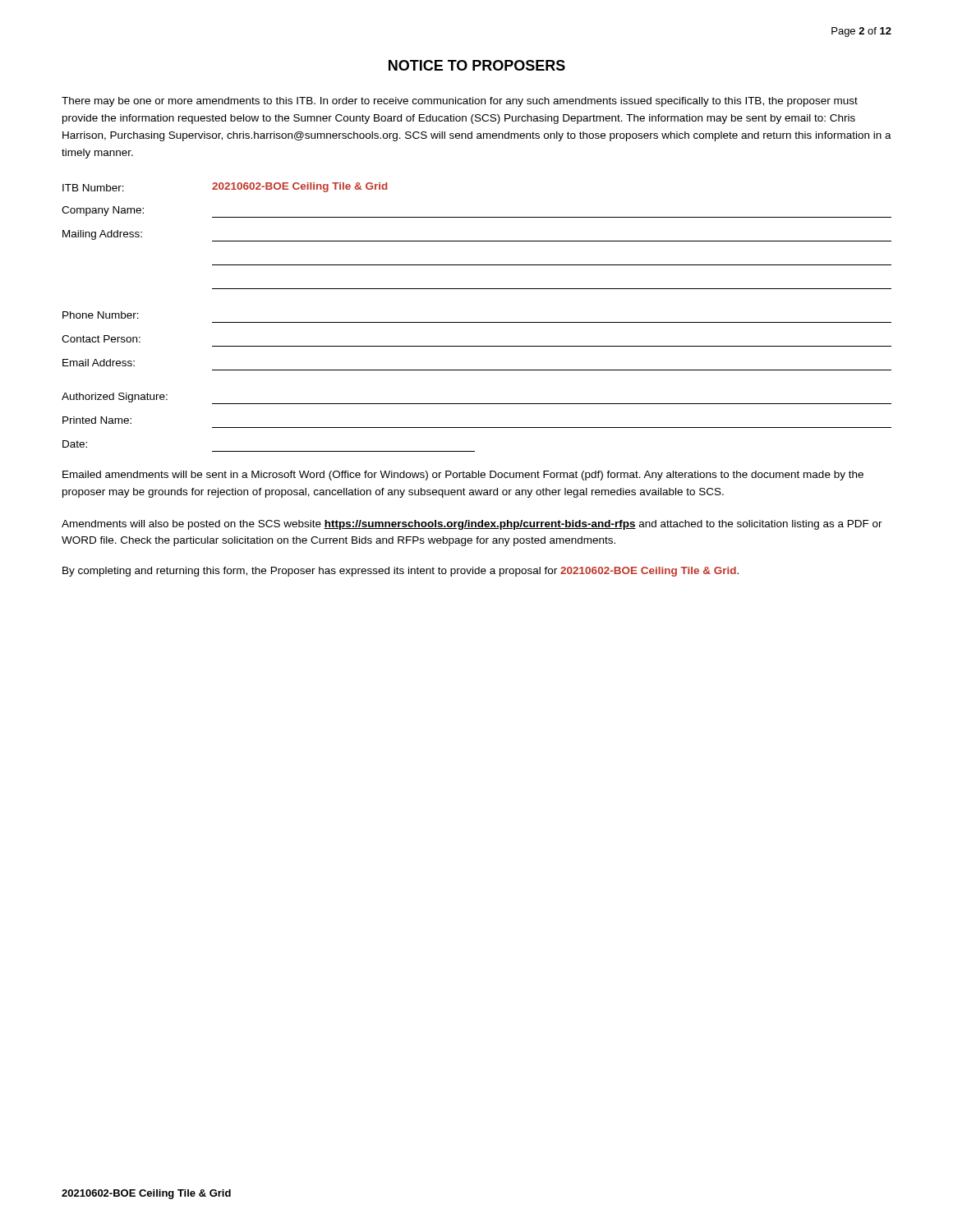Find the block on this page that starts "ITB Number: 20210602-BOE"
953x1232 pixels.
click(x=225, y=187)
